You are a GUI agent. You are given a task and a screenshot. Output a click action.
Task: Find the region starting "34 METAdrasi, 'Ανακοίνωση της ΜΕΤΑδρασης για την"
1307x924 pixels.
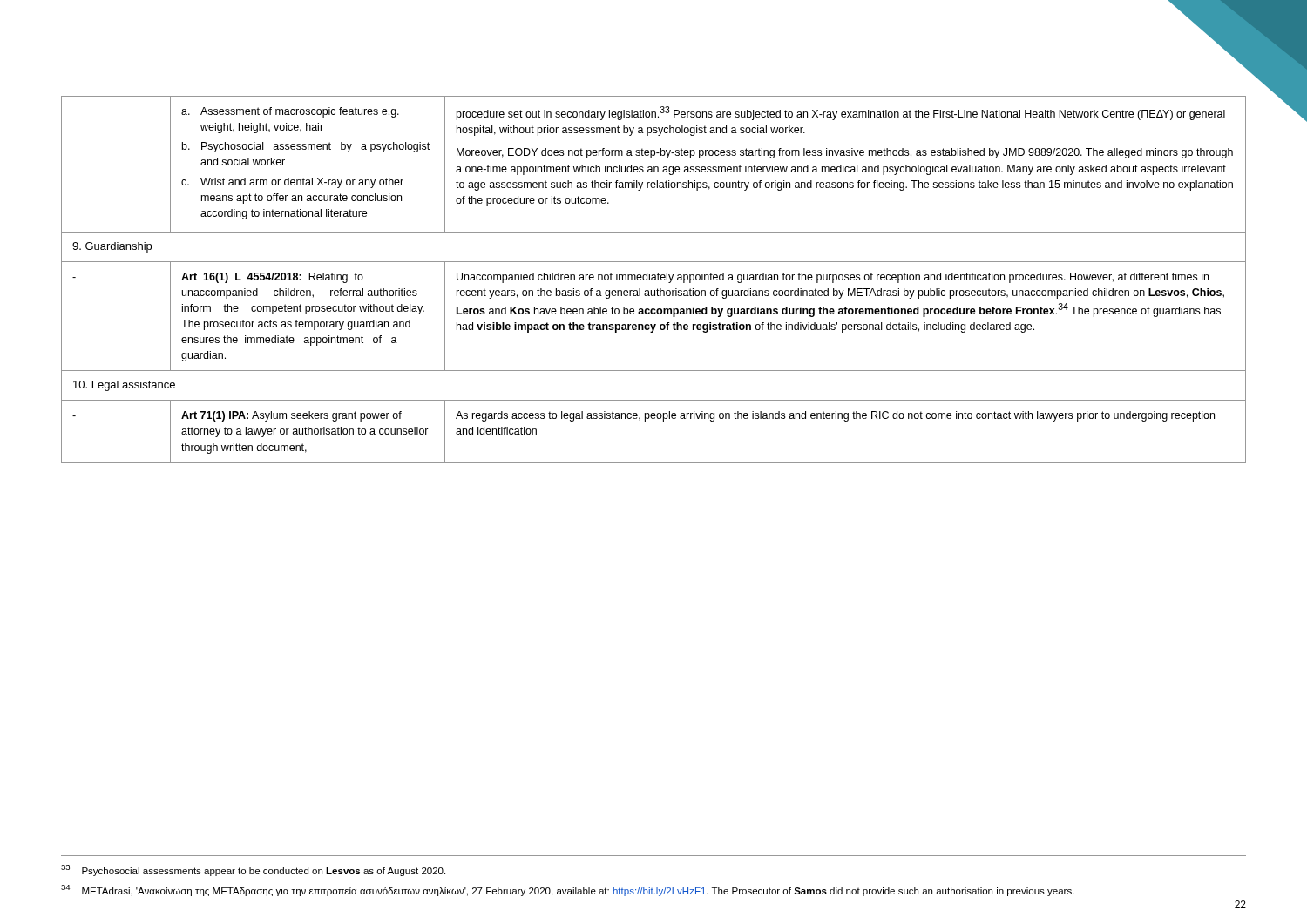568,889
